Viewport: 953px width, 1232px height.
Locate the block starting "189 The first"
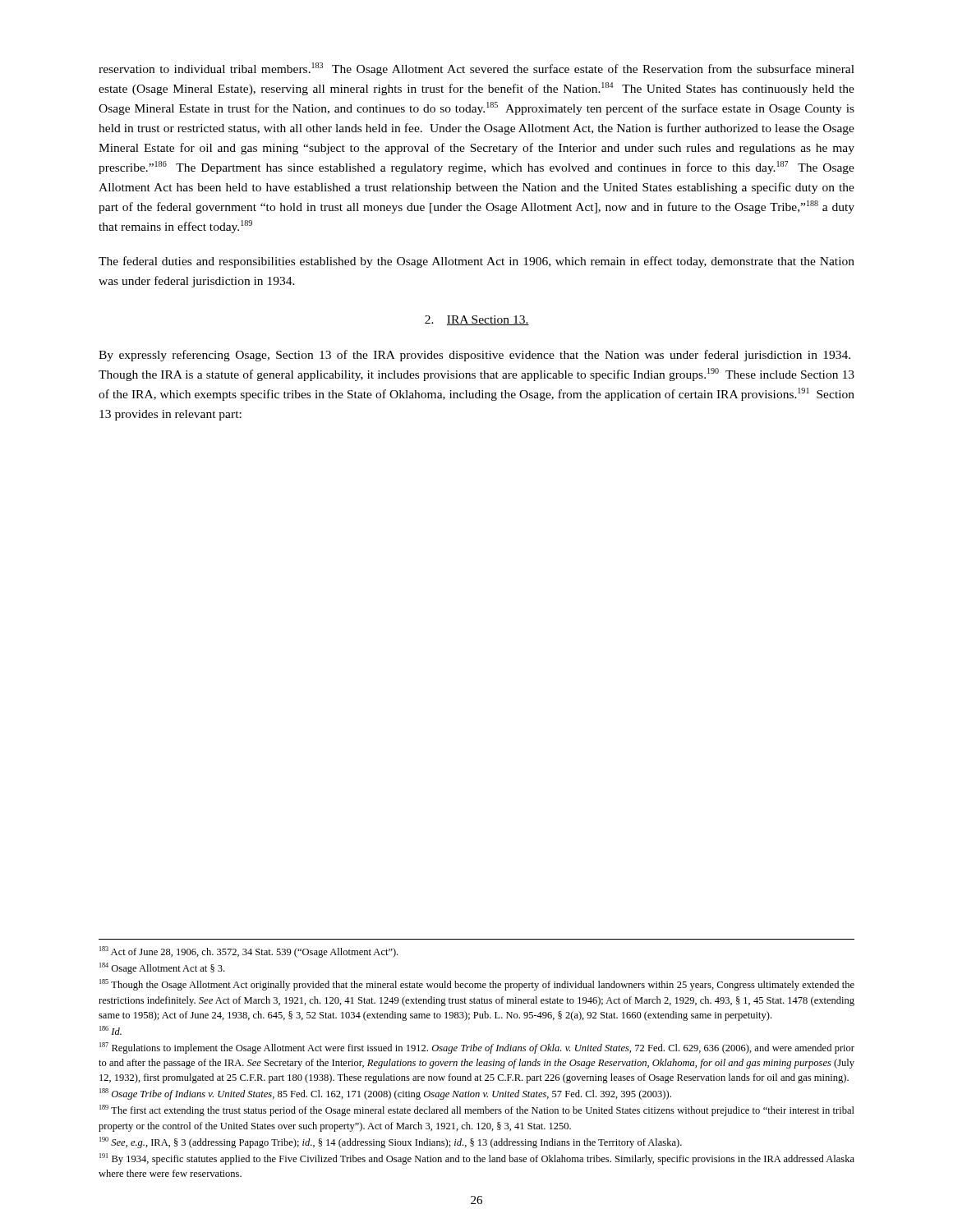click(x=476, y=1118)
